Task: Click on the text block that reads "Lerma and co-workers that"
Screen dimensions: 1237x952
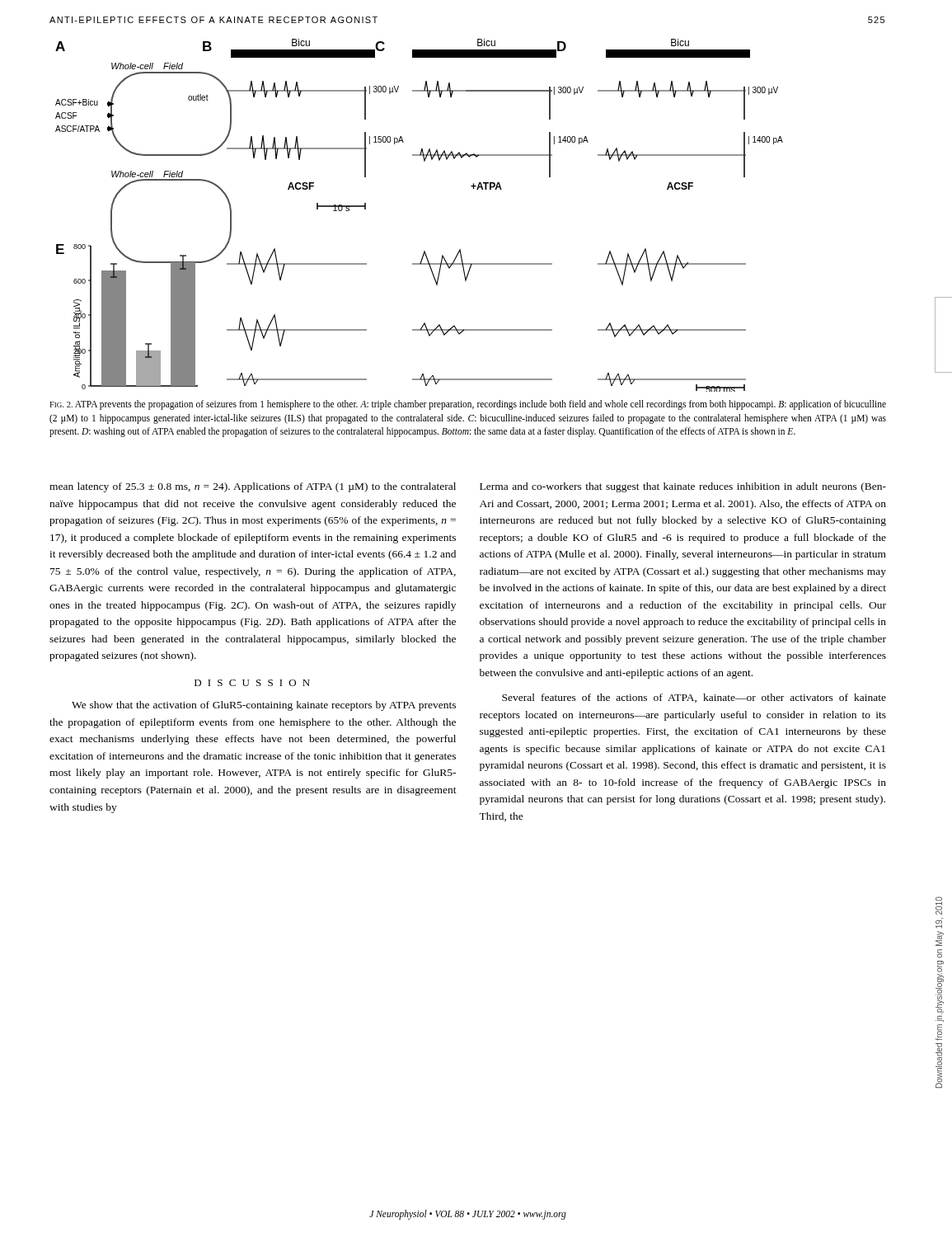Action: 683,652
